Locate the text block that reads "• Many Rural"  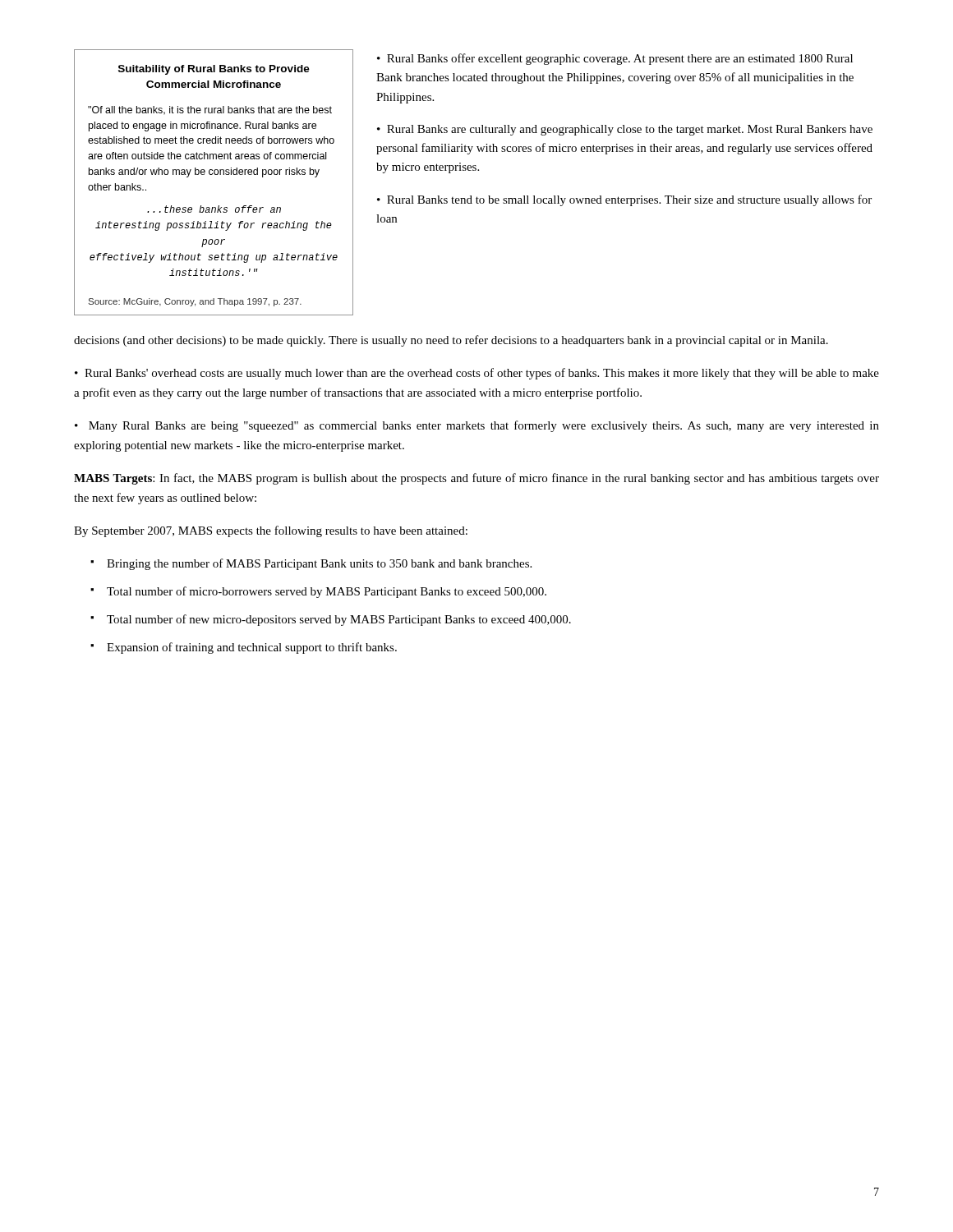pyautogui.click(x=476, y=435)
